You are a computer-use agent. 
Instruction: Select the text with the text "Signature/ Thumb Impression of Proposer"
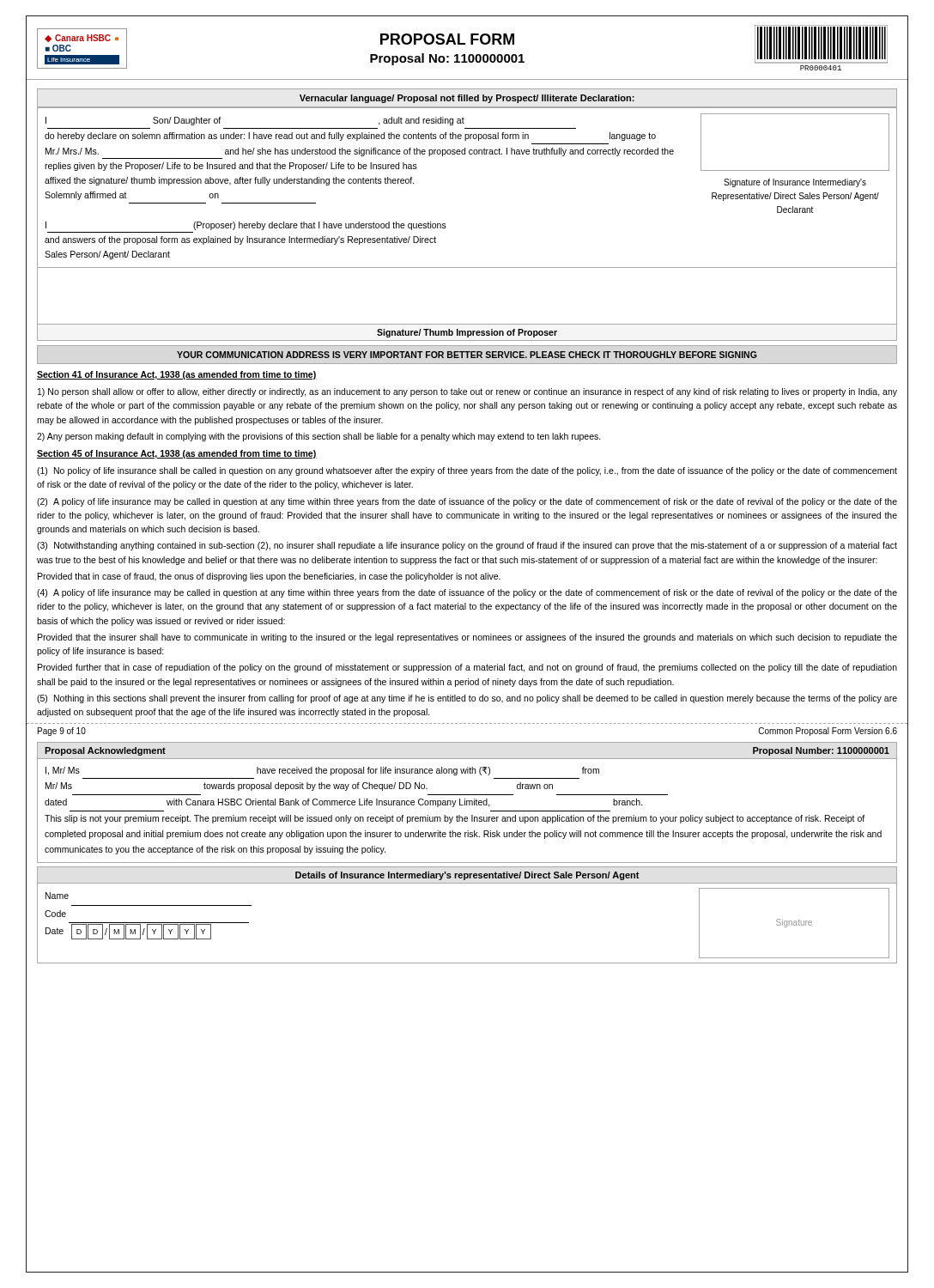[467, 332]
